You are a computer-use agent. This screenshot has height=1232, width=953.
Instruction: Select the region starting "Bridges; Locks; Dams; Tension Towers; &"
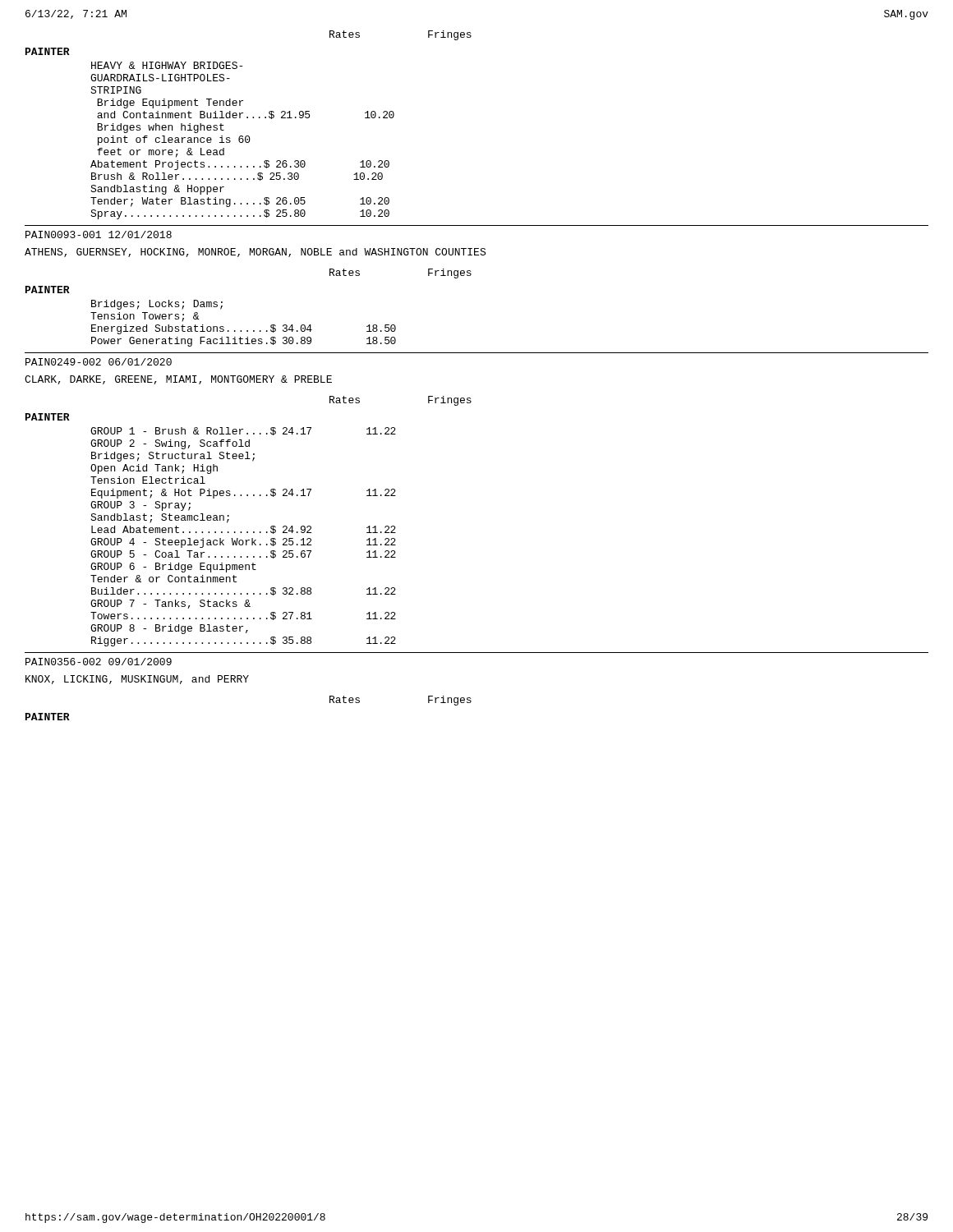[x=157, y=305]
